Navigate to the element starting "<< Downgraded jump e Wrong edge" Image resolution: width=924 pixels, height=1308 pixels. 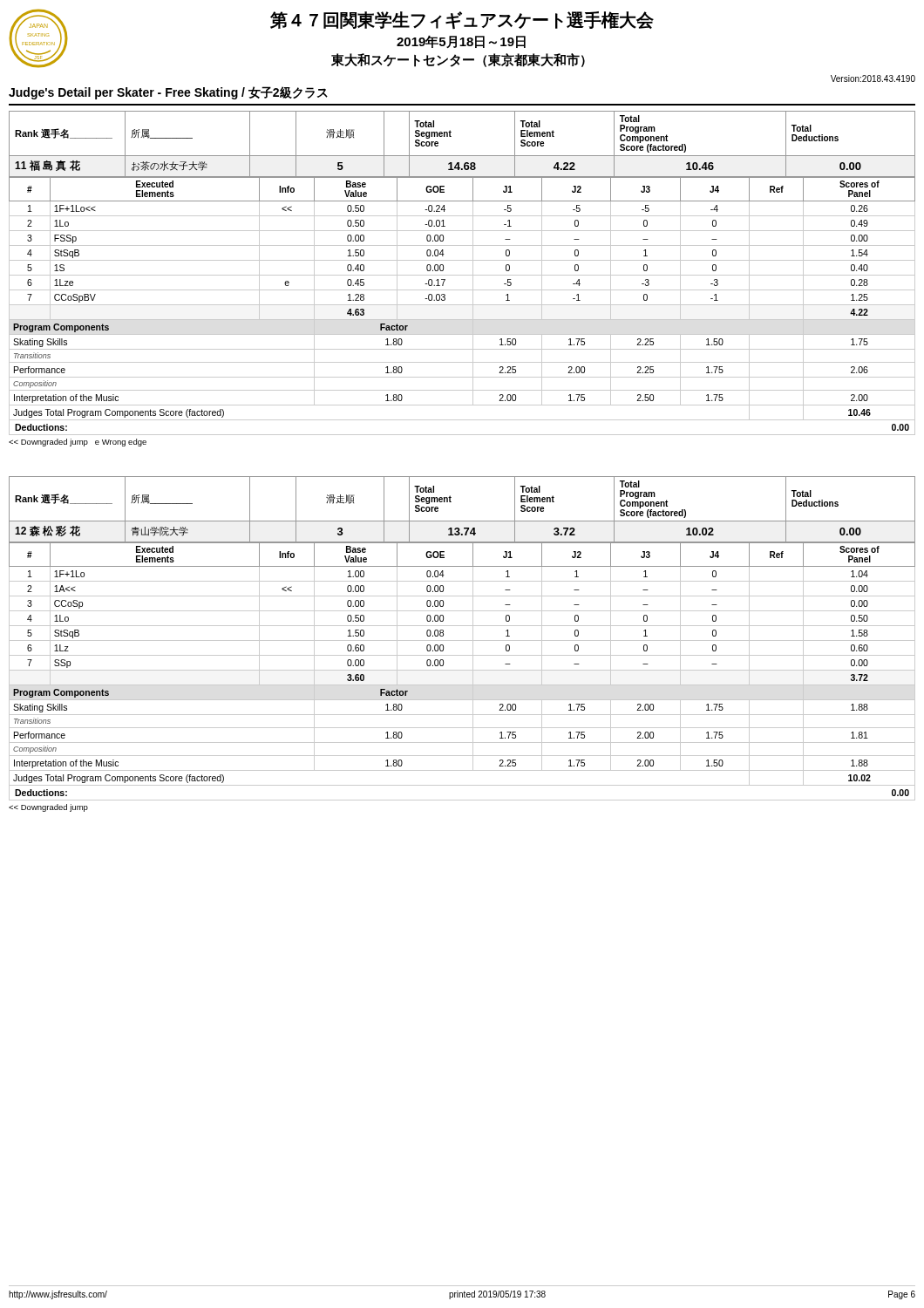(x=78, y=442)
